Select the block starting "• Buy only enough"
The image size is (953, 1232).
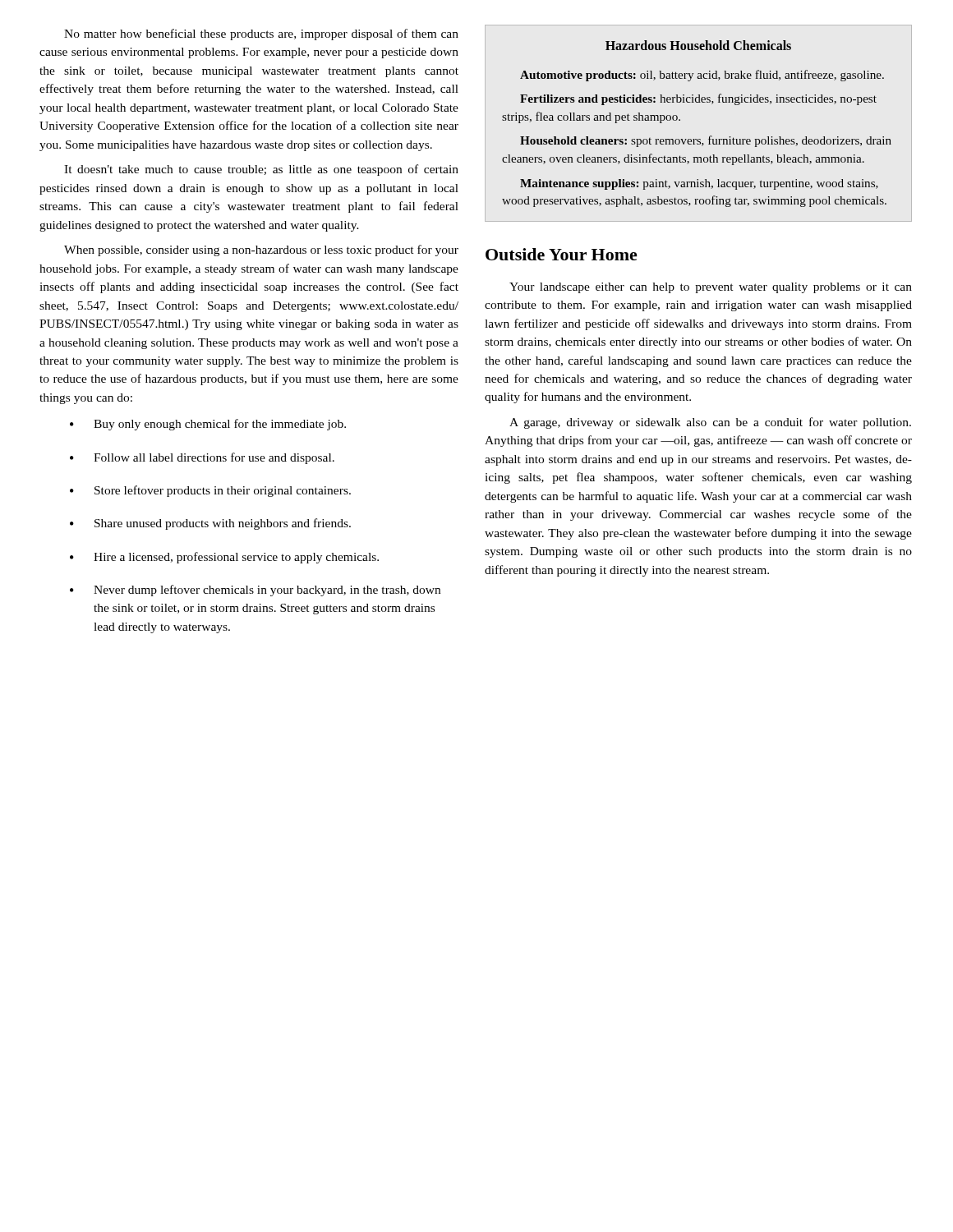[x=264, y=425]
